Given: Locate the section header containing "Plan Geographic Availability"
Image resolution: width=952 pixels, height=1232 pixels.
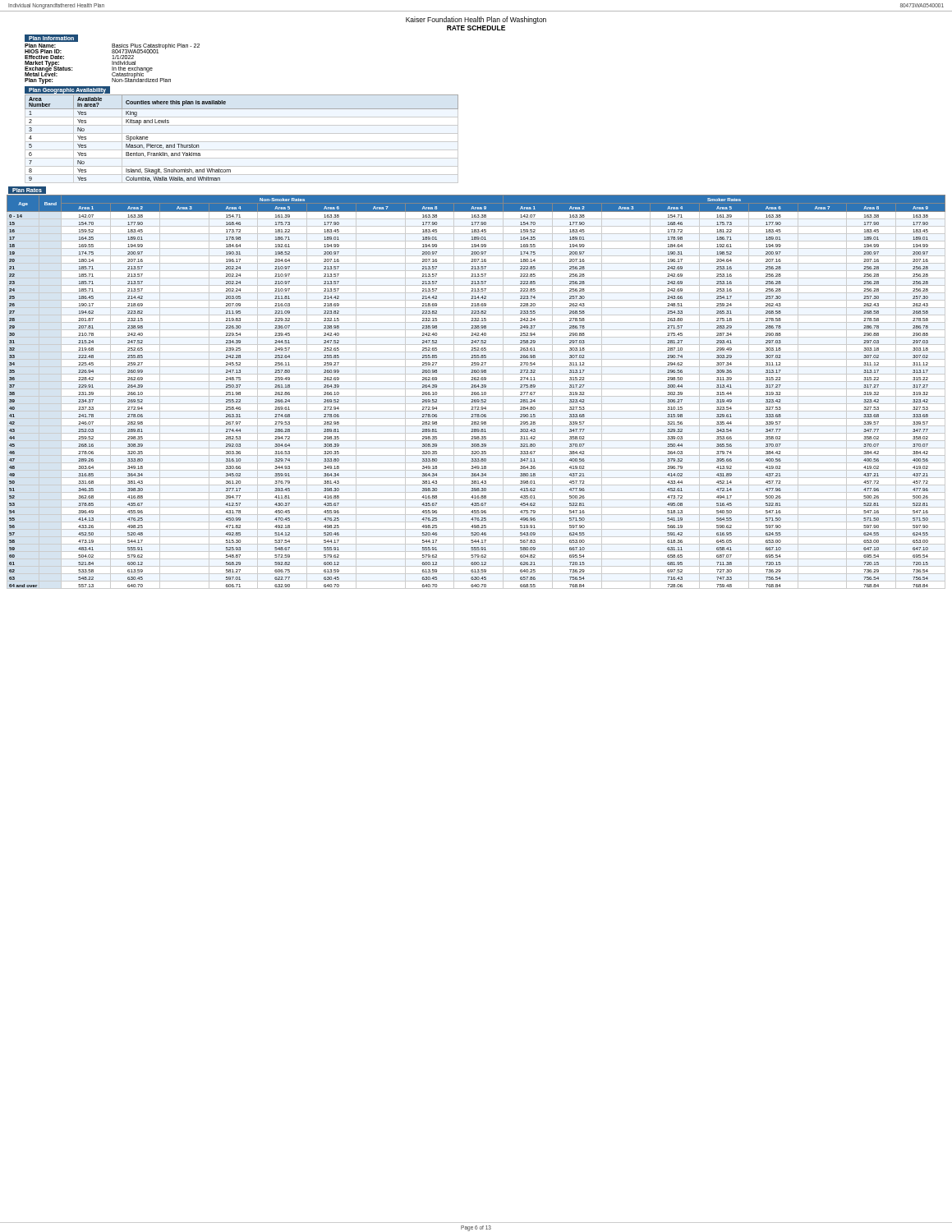Looking at the screenshot, I should pos(67,90).
